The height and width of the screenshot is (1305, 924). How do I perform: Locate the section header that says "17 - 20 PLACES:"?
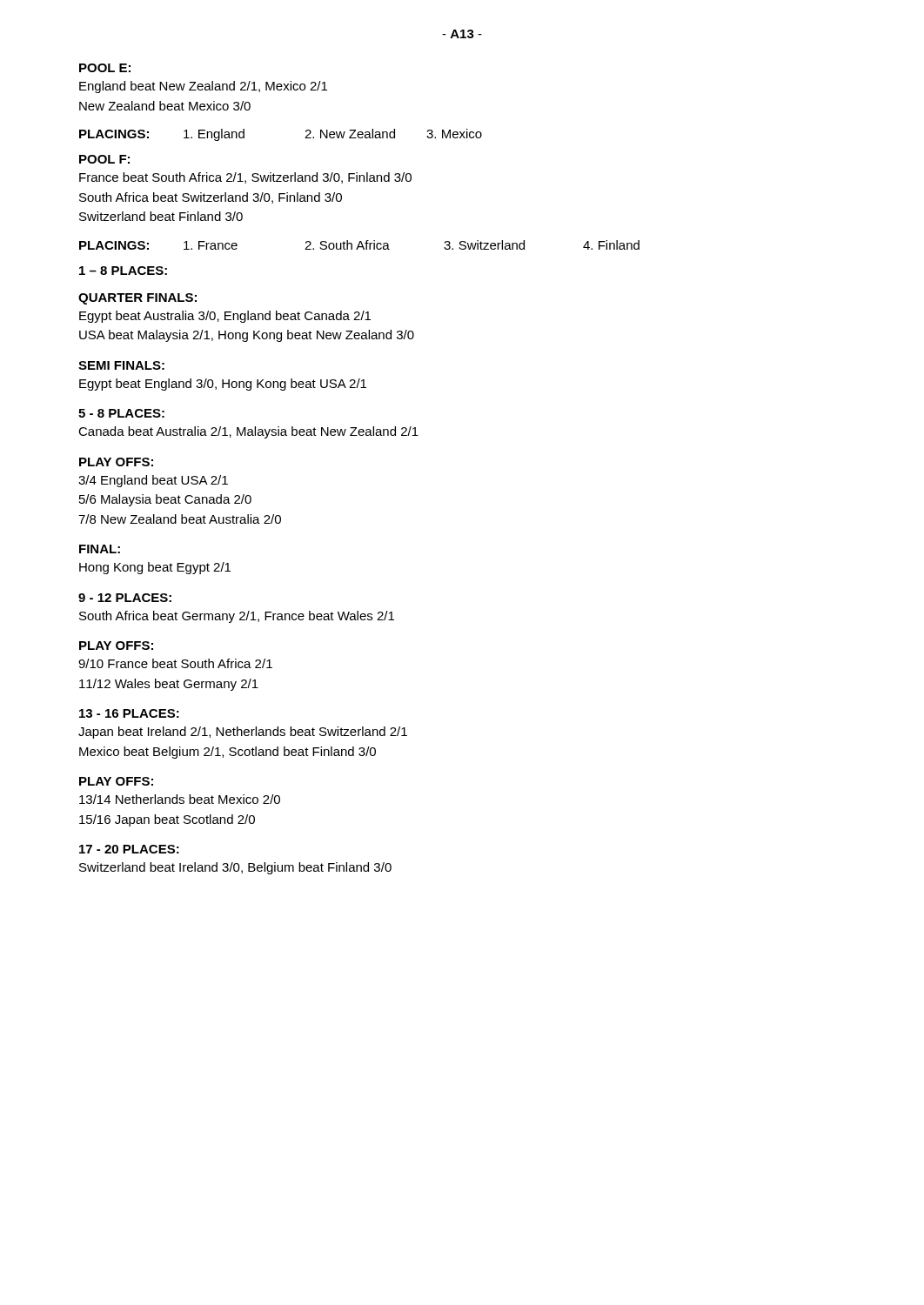pos(129,849)
